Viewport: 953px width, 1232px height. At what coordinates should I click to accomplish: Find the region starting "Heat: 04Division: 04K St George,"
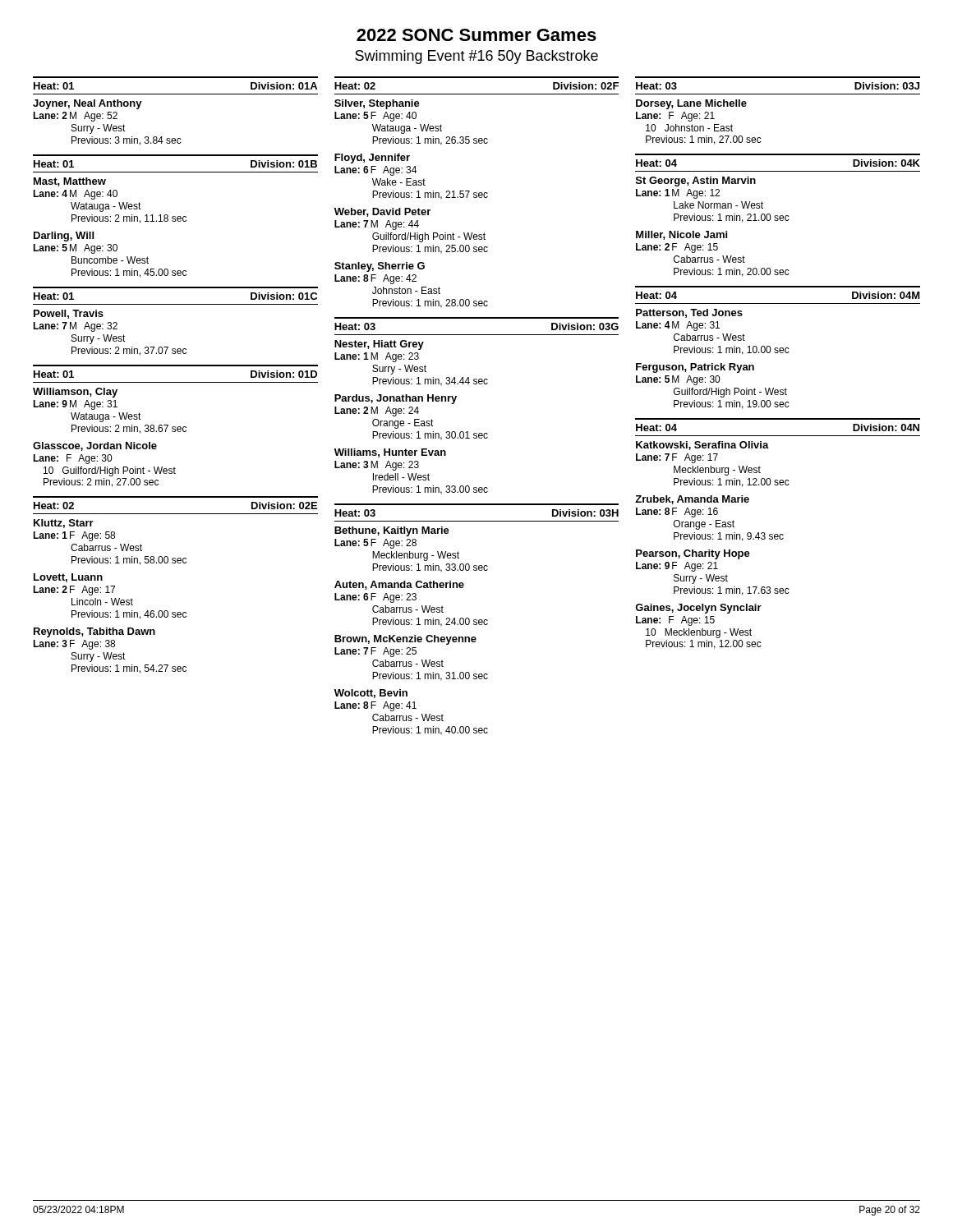point(778,216)
